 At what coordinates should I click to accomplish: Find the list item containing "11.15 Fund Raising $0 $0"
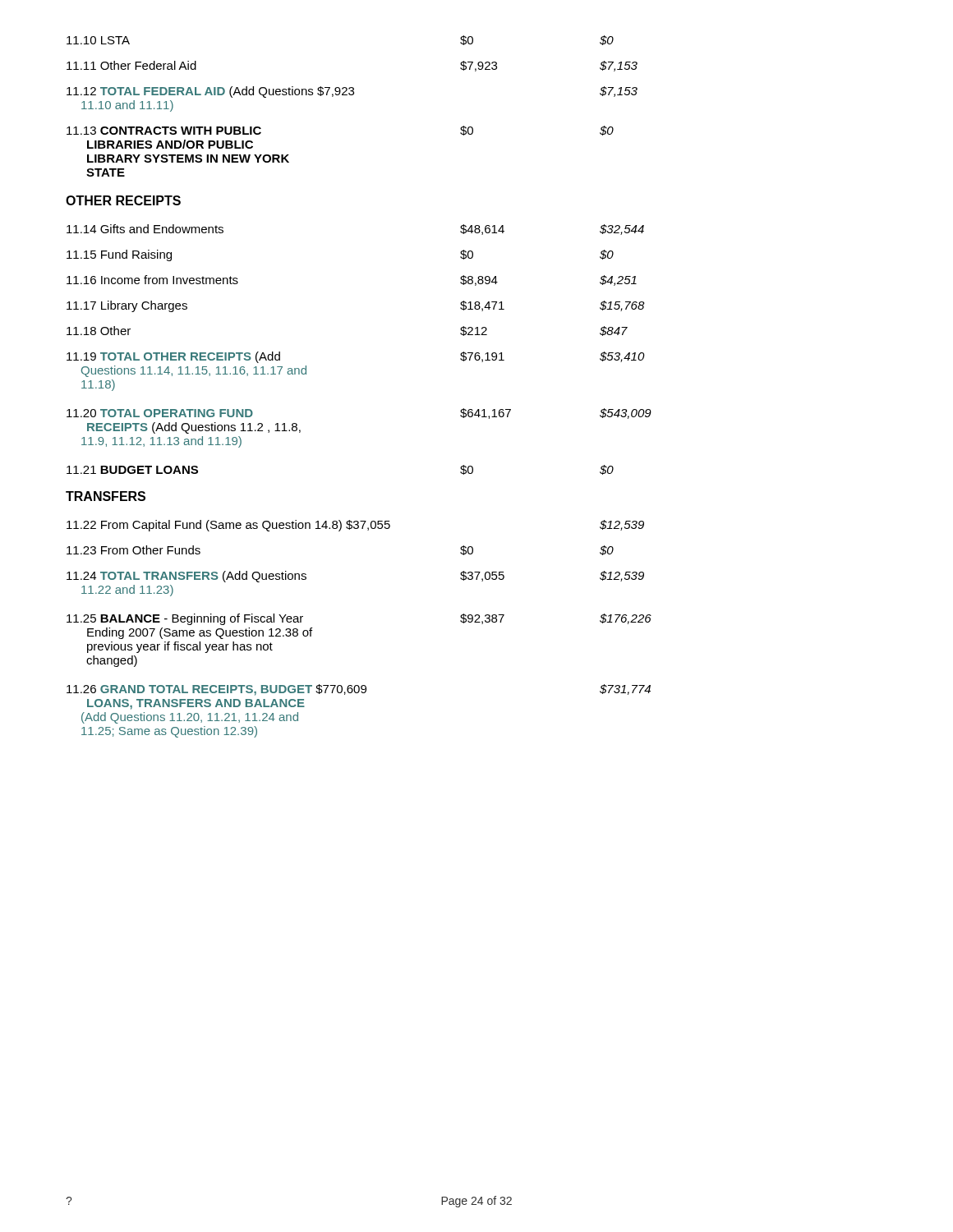[116, 255]
